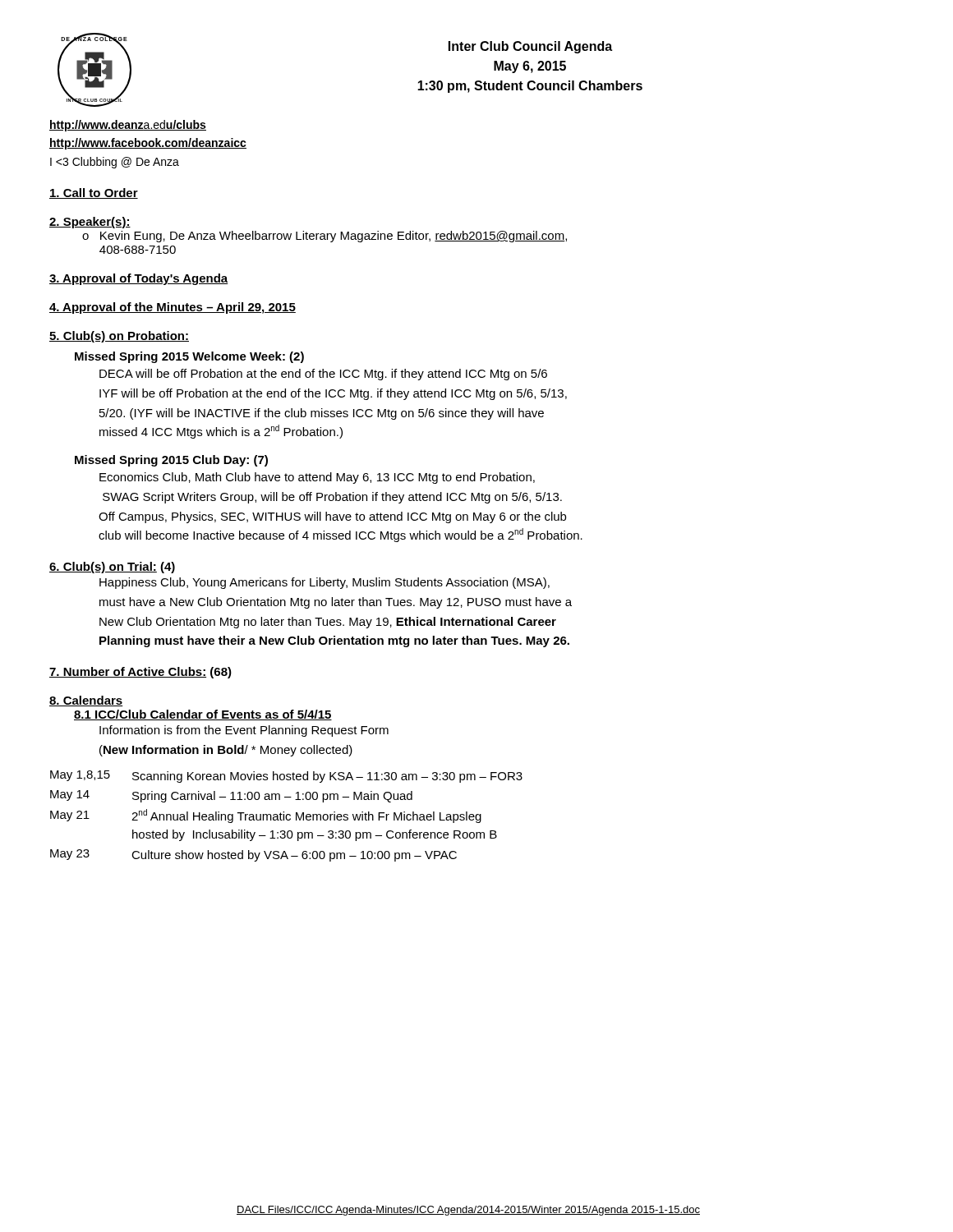Select the element starting "3. Approval of Today's Agenda"
Screen dimensions: 1232x953
pyautogui.click(x=139, y=278)
